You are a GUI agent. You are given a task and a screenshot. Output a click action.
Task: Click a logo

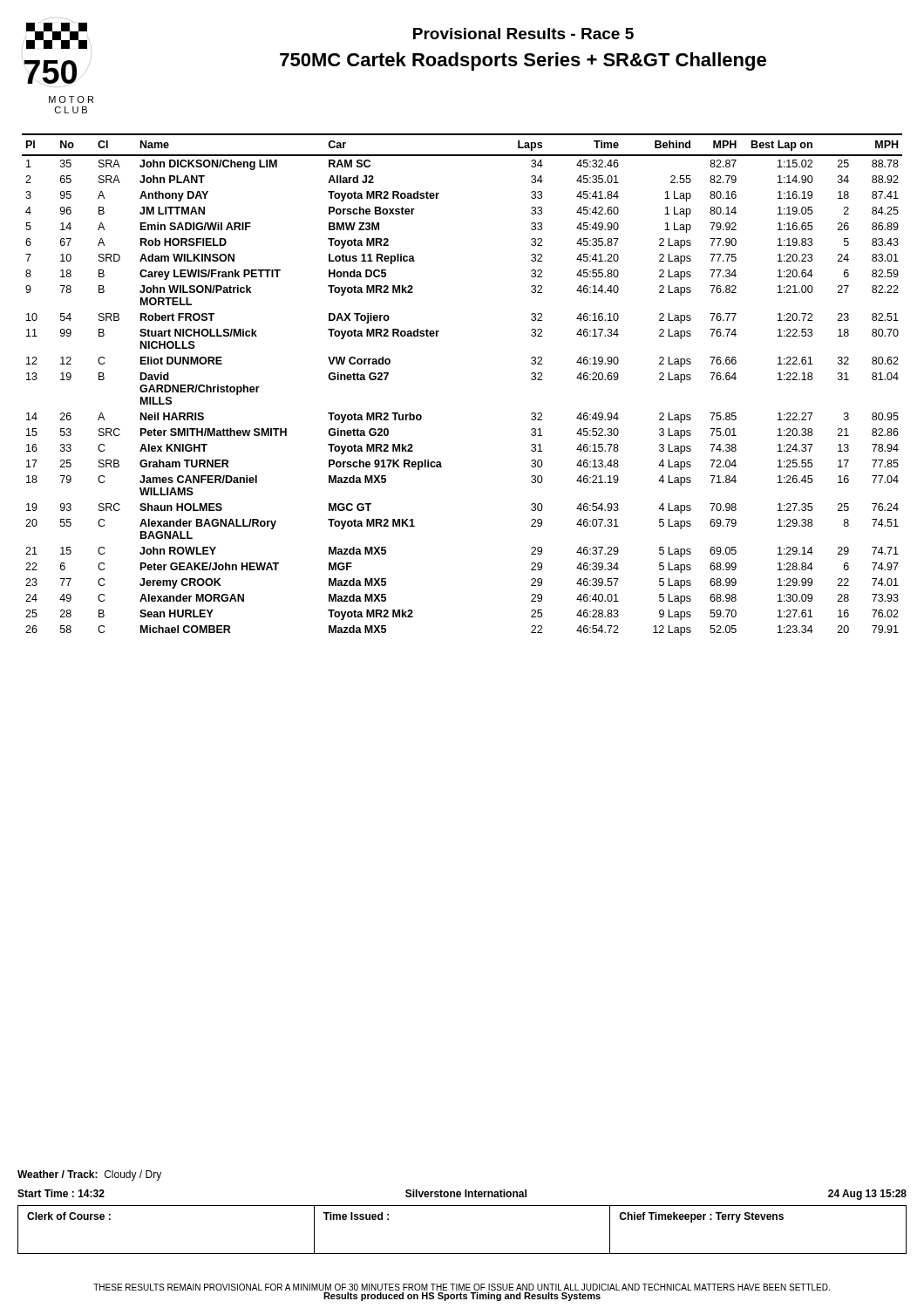click(74, 68)
